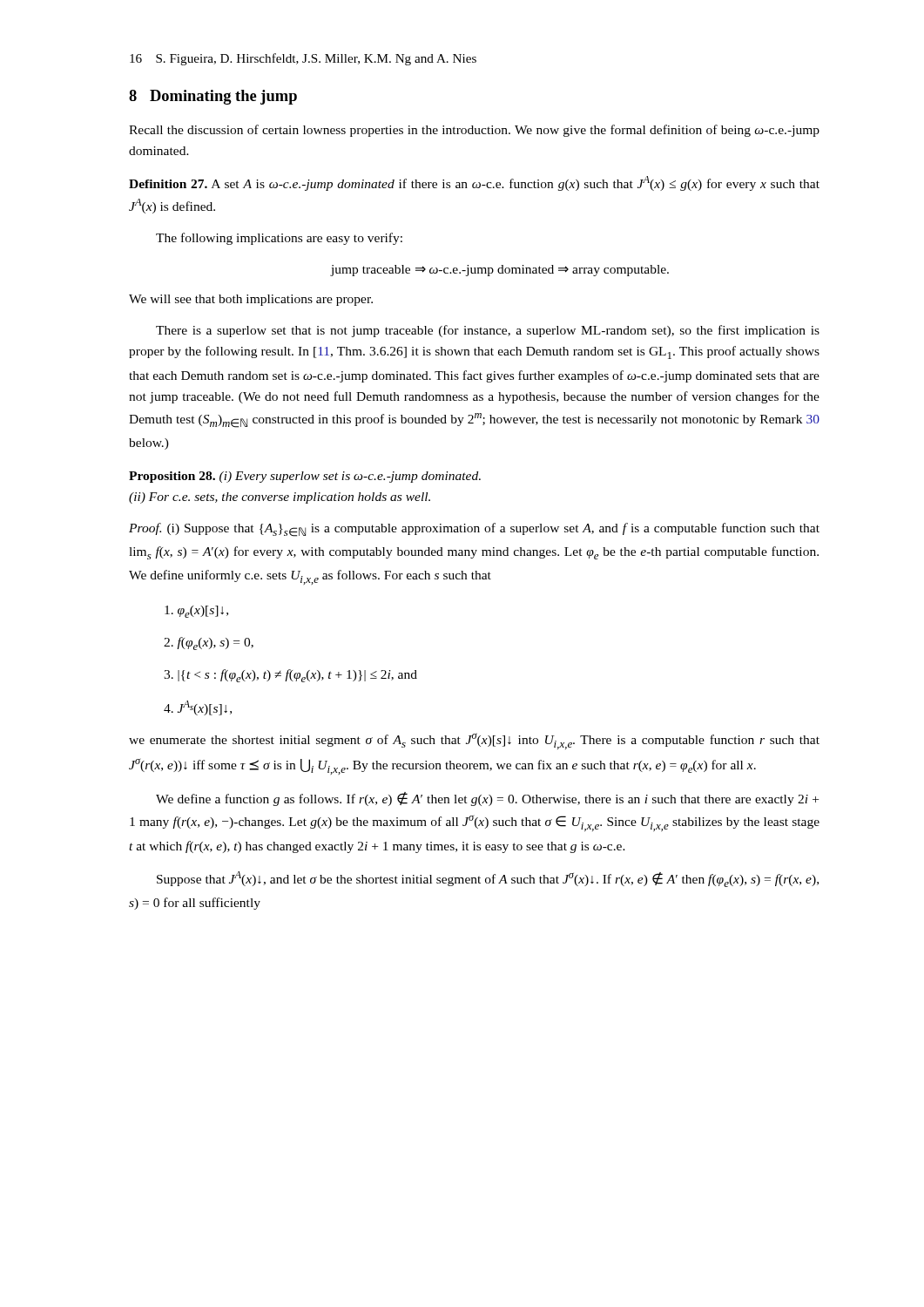Screen dimensions: 1307x924
Task: Select the text block containing "Proposition 28. (i) Every"
Action: click(474, 486)
